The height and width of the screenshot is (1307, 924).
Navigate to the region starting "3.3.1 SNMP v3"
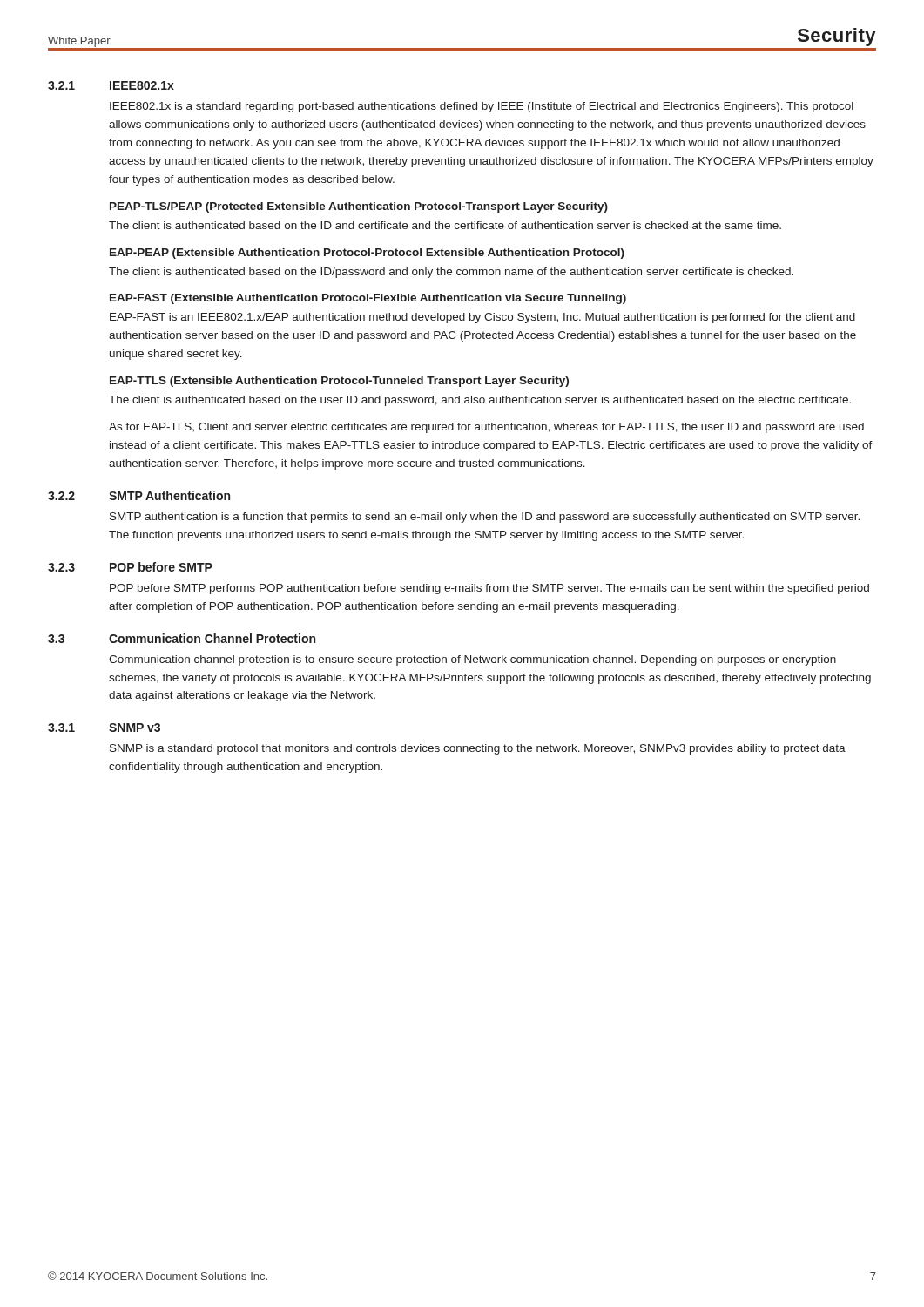click(104, 728)
